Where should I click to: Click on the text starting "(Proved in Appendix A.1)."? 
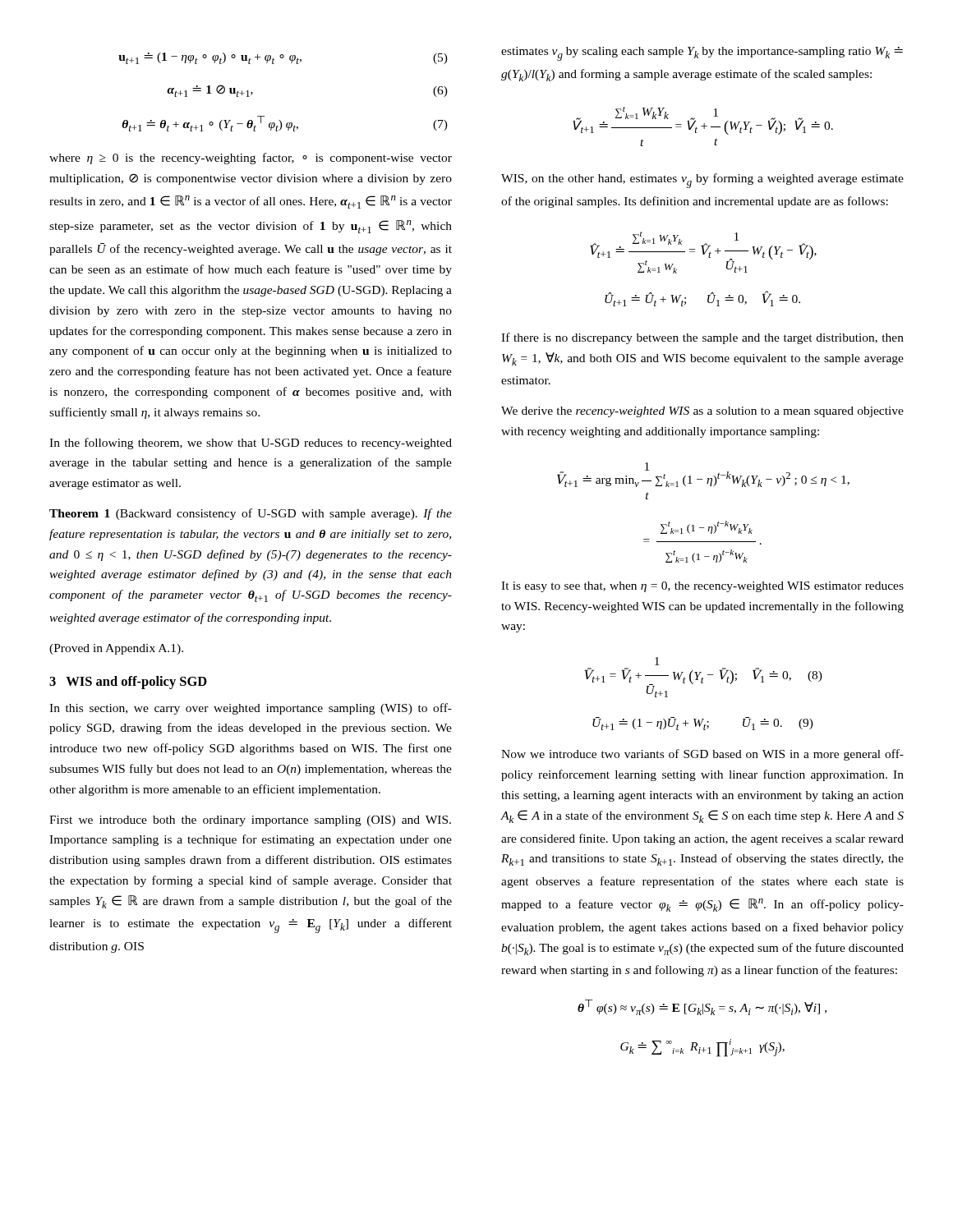(x=117, y=647)
